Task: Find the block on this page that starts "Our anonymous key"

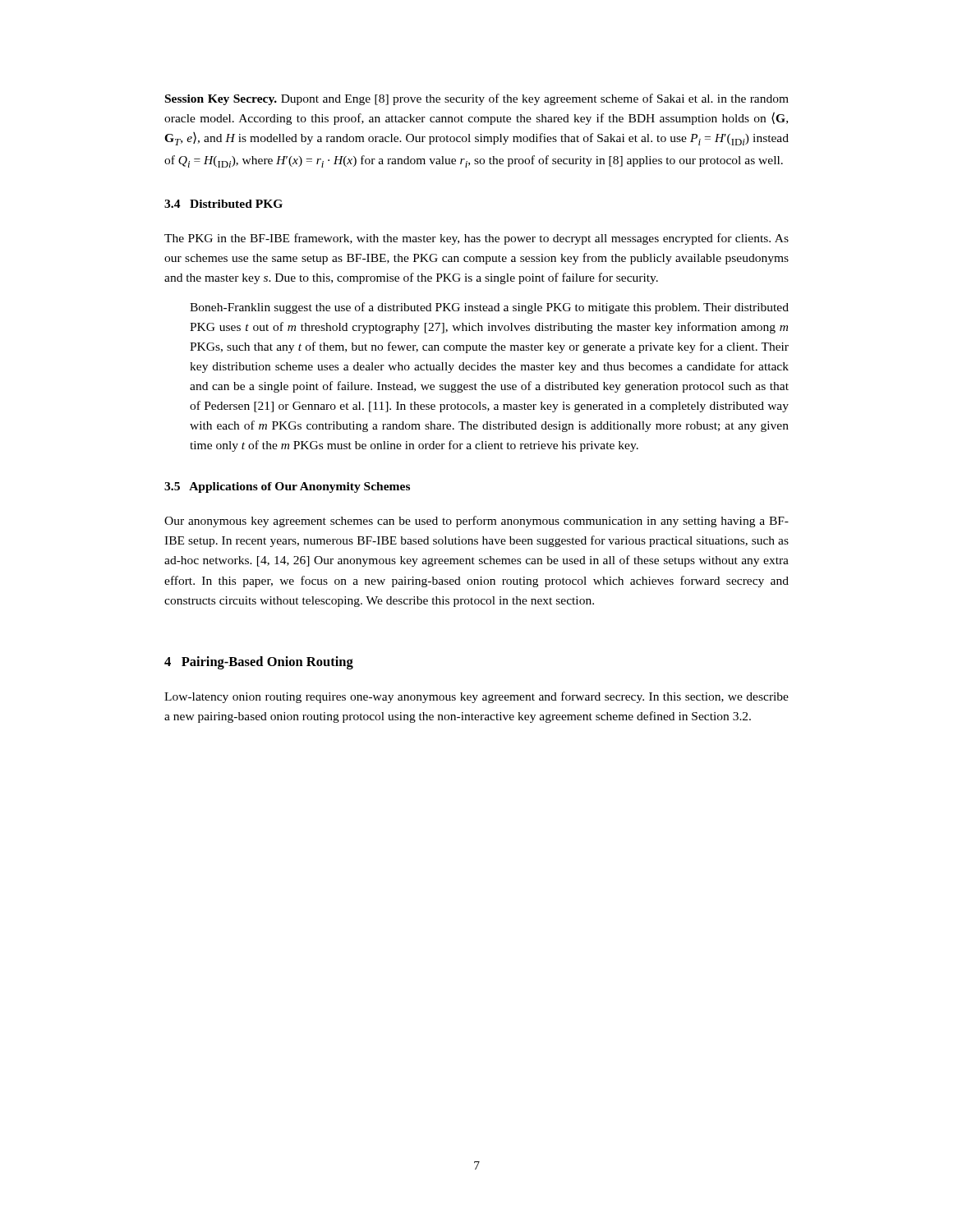Action: pos(476,561)
